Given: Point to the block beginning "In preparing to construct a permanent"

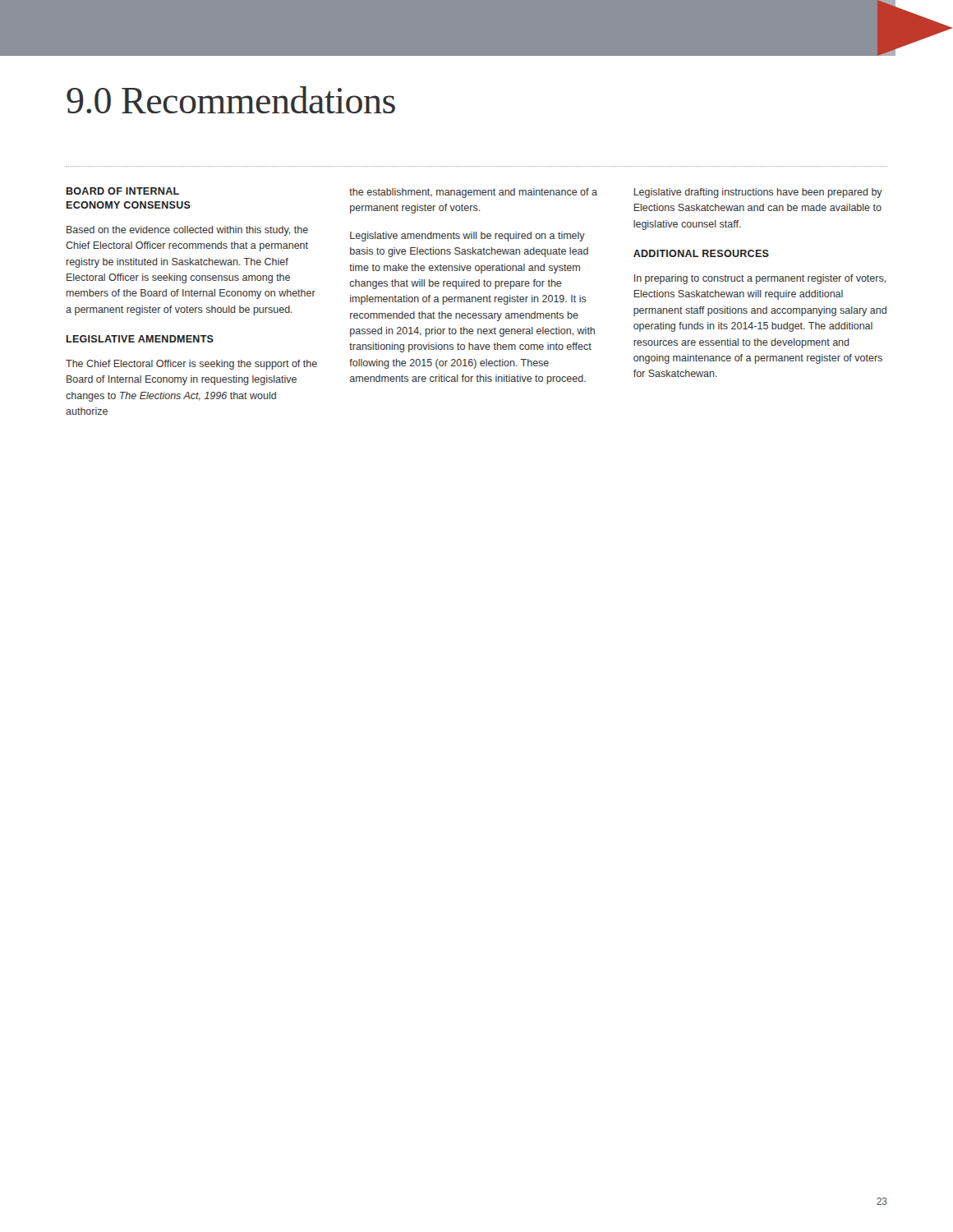Looking at the screenshot, I should tap(760, 327).
